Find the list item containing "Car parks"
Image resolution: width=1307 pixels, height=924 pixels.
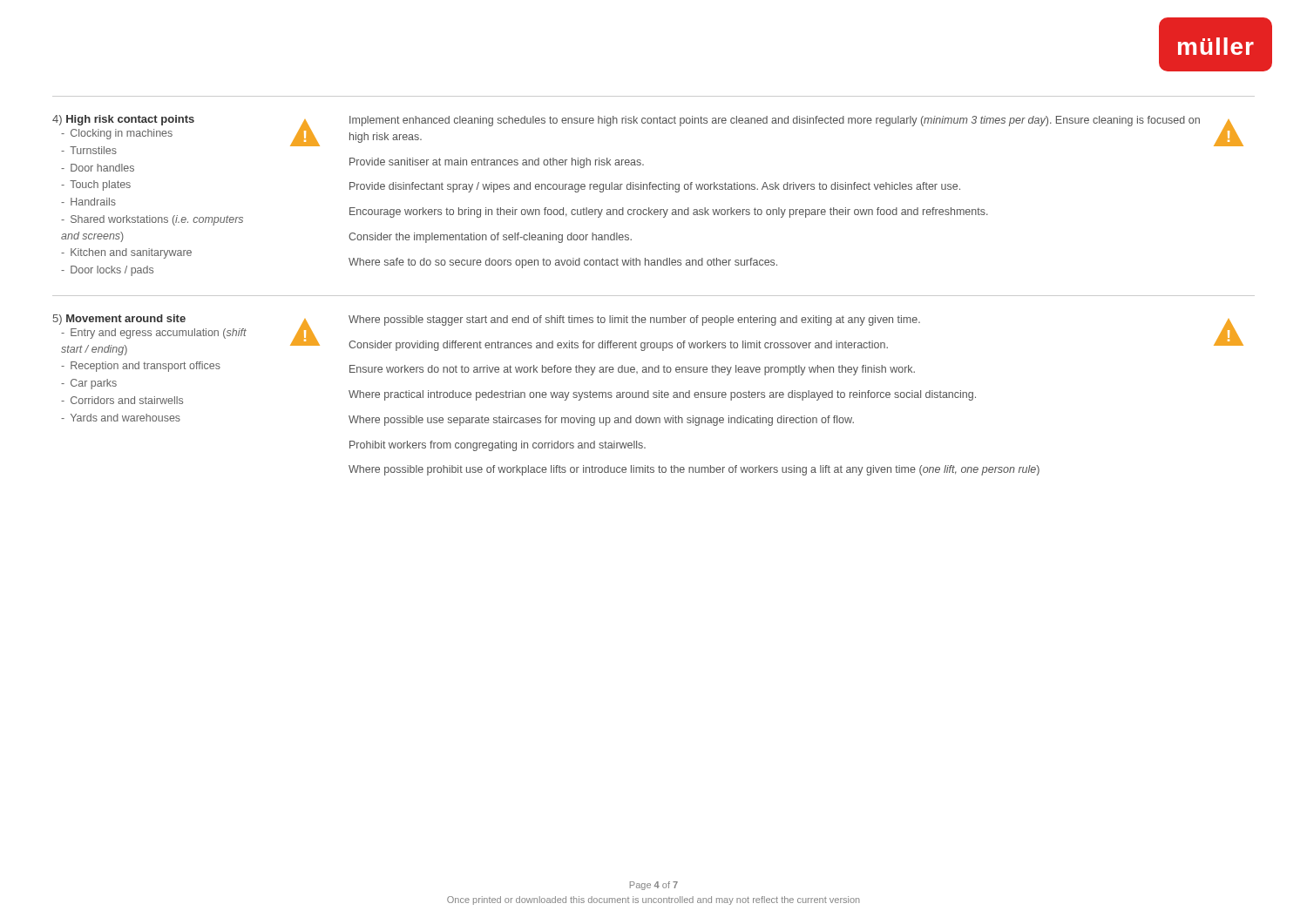(x=93, y=383)
